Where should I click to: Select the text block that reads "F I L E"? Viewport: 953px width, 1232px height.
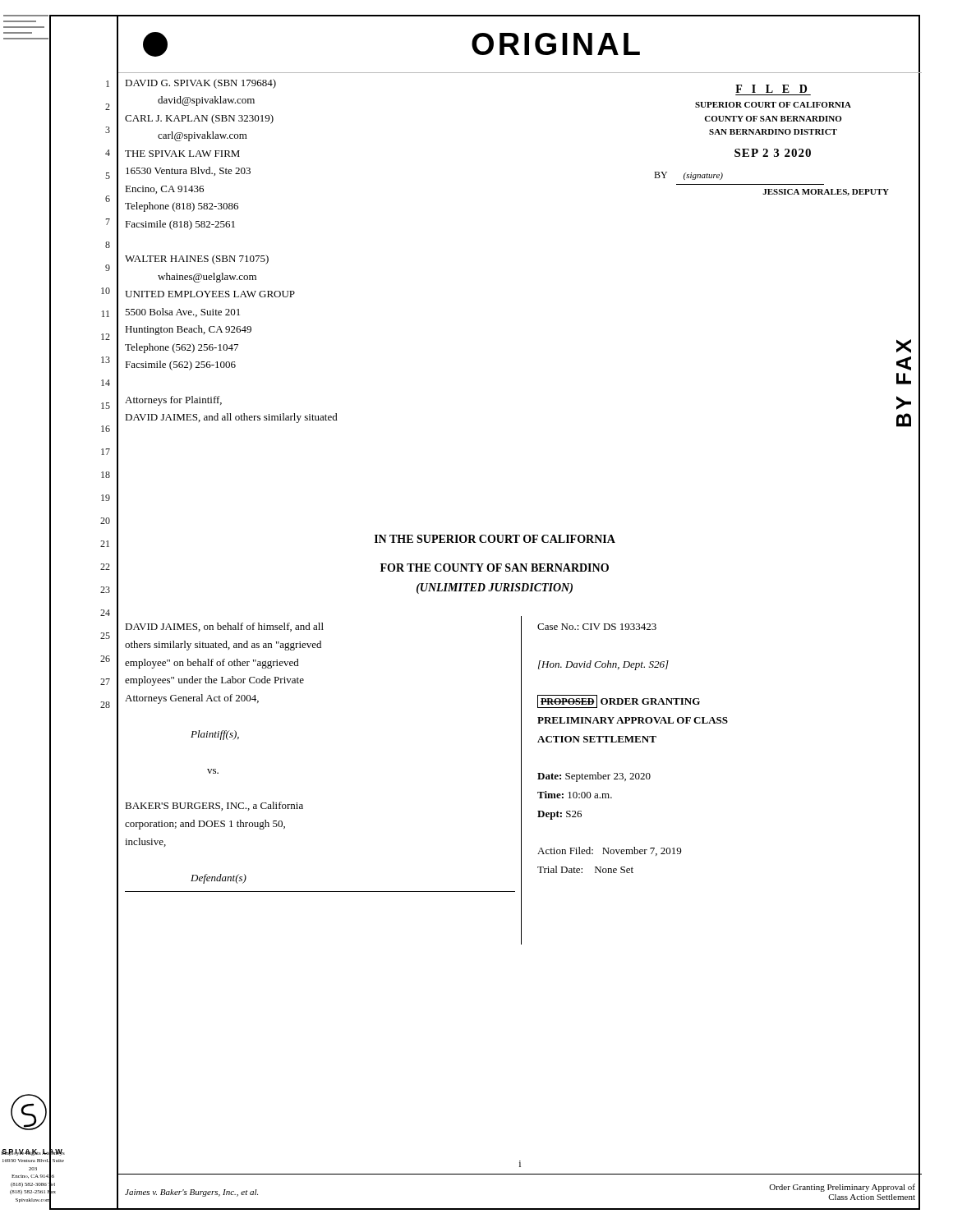[773, 139]
